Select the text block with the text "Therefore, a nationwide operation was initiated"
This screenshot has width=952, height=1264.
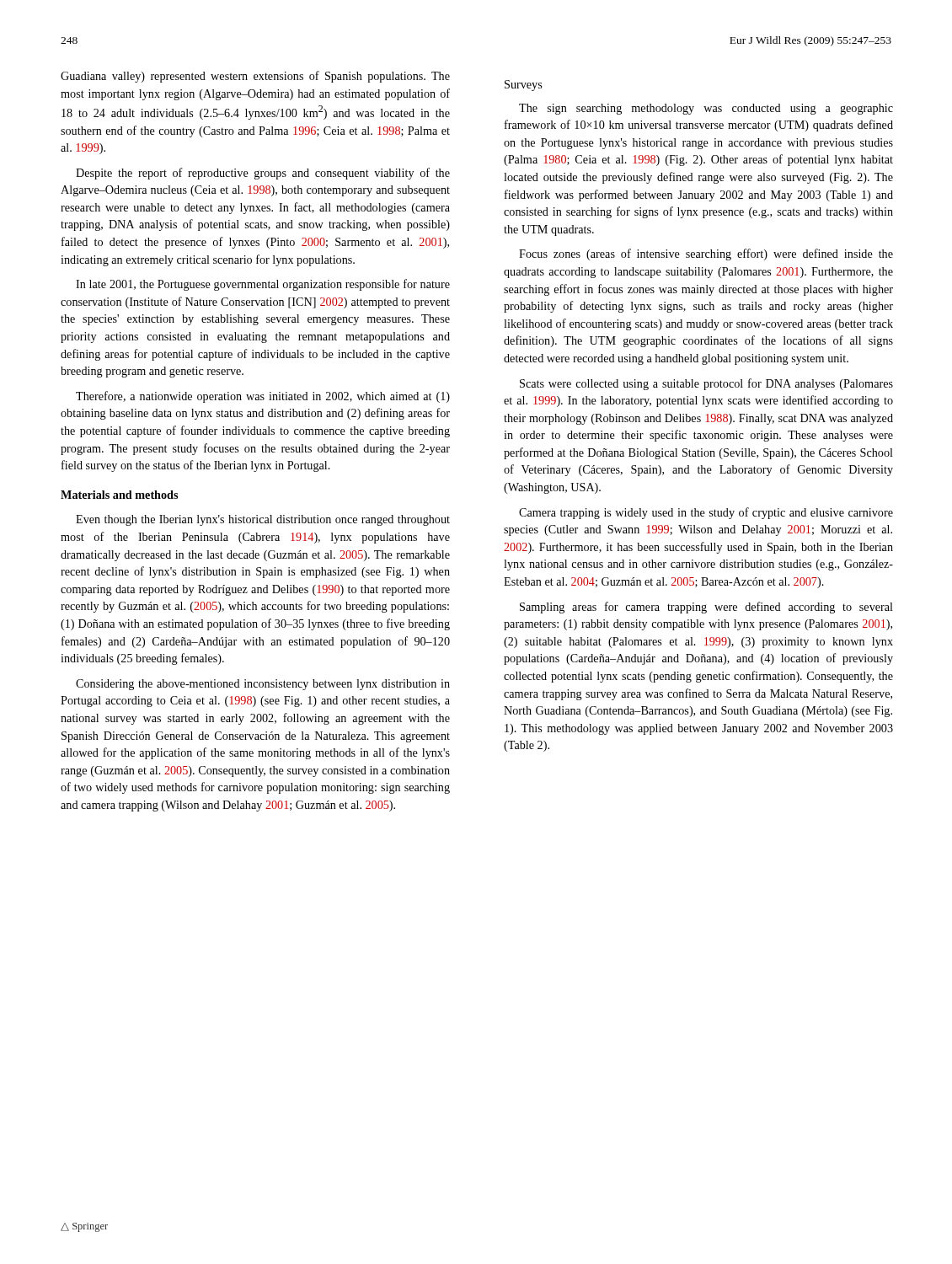tap(255, 431)
